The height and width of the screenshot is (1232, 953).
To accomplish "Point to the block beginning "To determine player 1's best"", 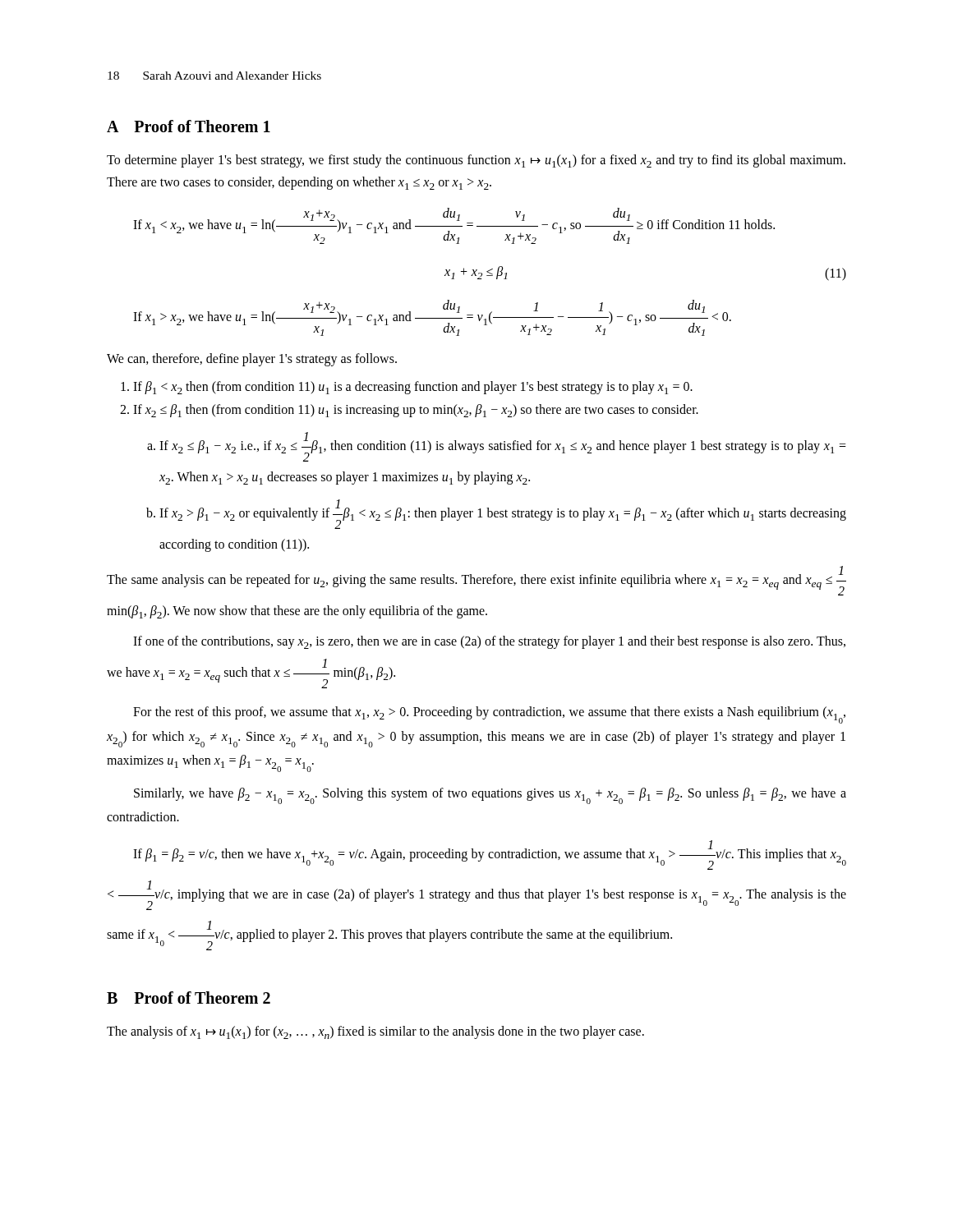I will 476,161.
